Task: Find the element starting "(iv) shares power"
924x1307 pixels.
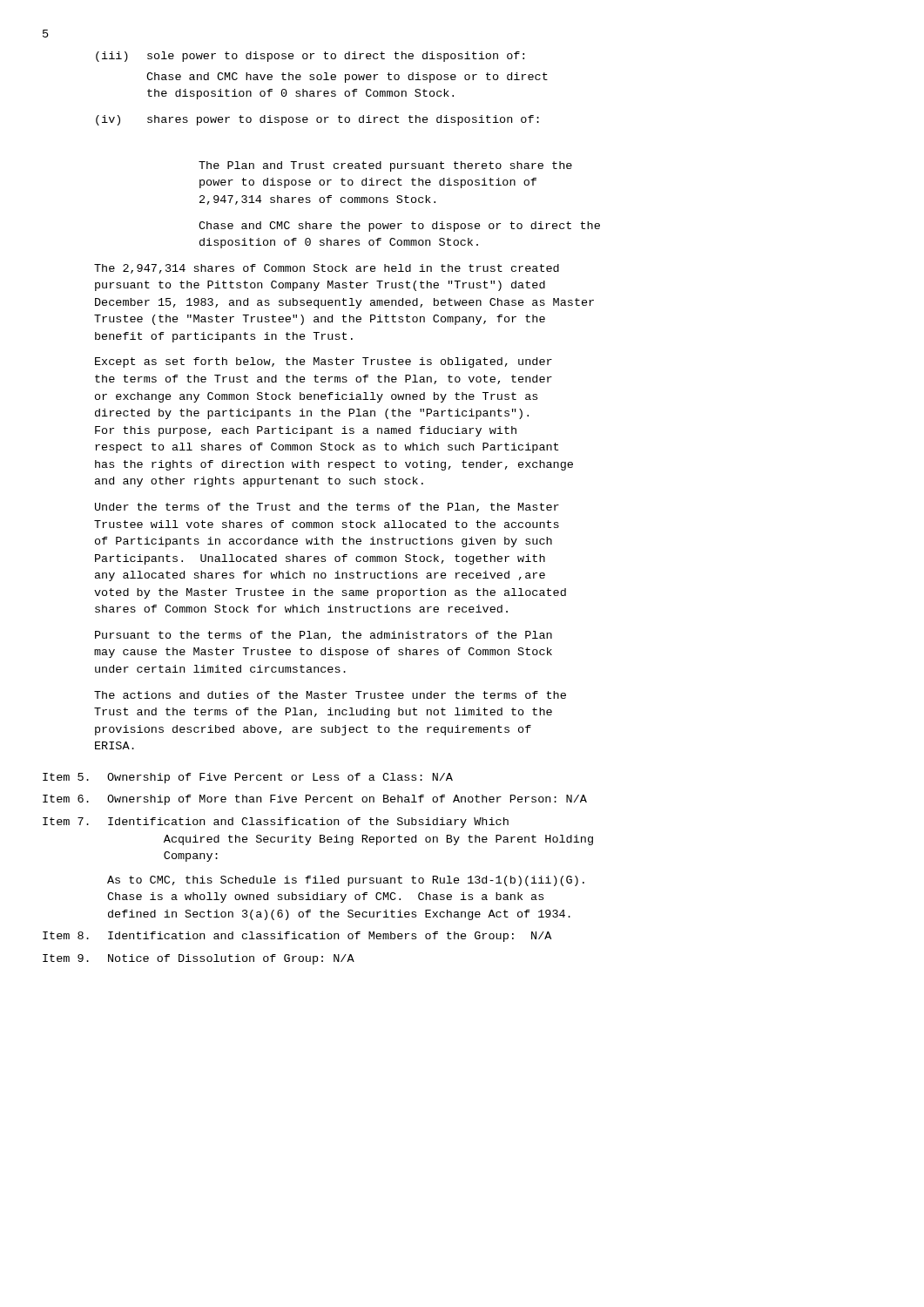Action: 462,181
